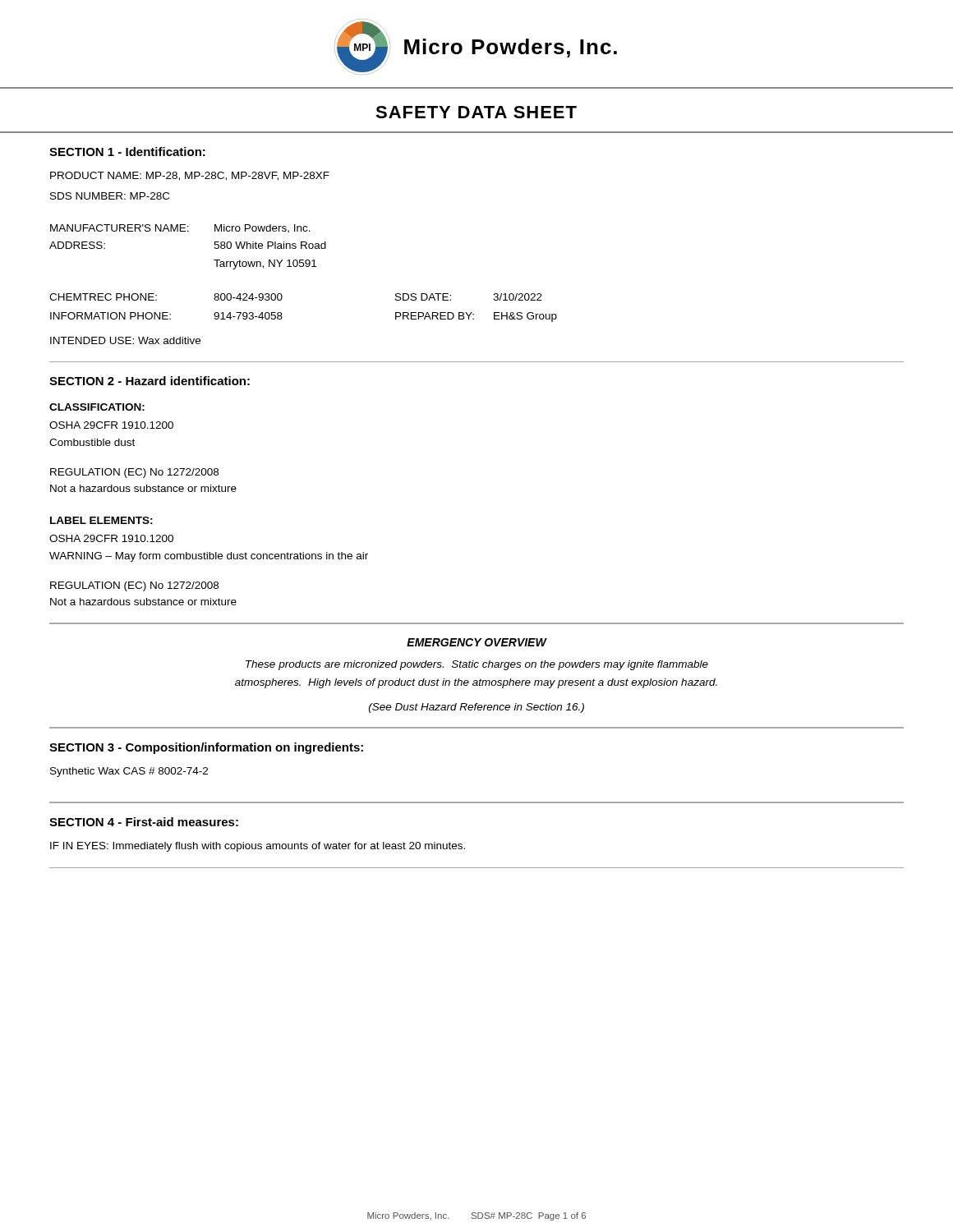
Task: Locate the block of text that opens with "MANUFACTURER'S NAME:ADDRESS: Micro Powders, Inc.580"
Action: pos(180,229)
